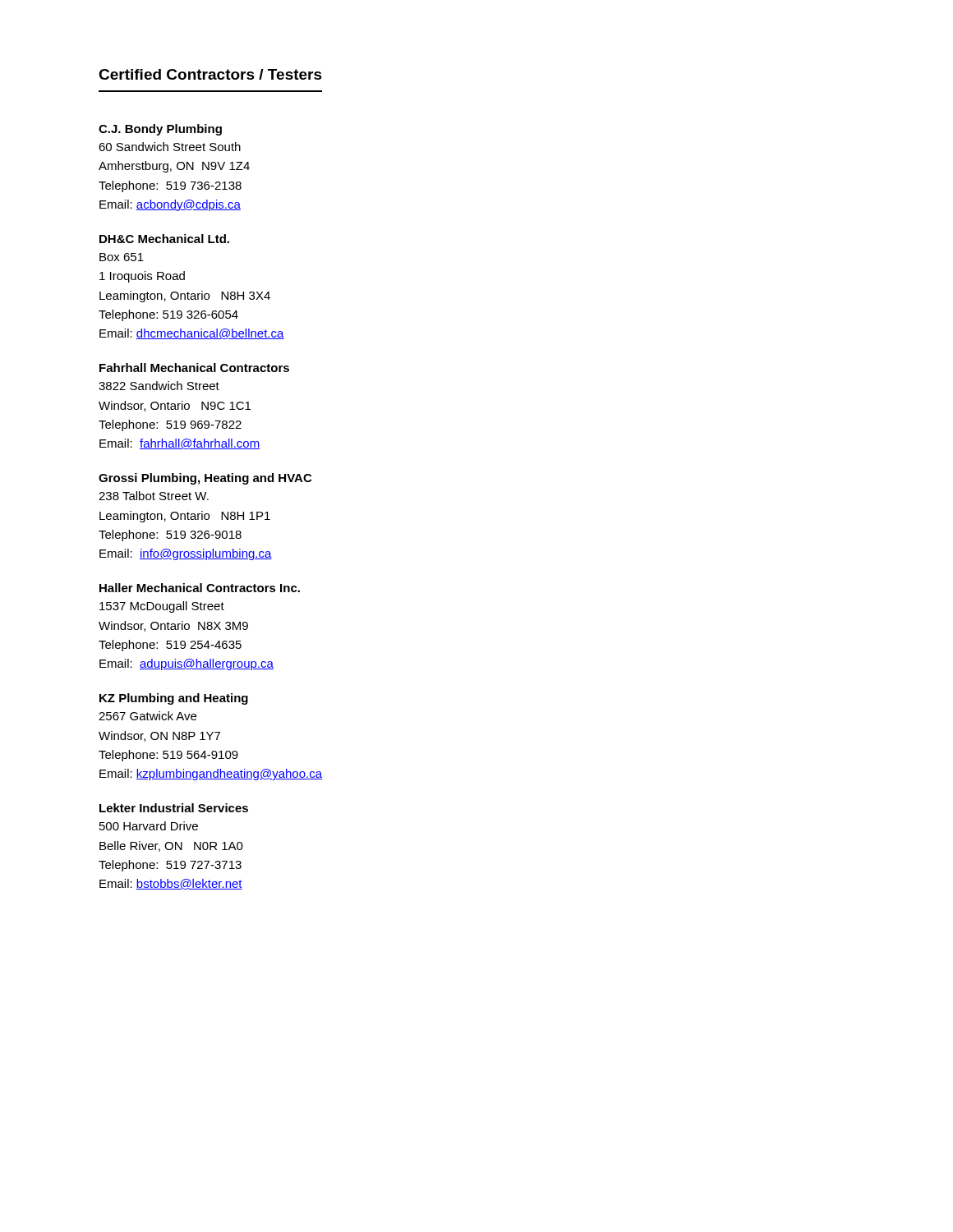Locate the region starting "Haller Mechanical Contractors Inc. 1537 McDougall Street"
Image resolution: width=953 pixels, height=1232 pixels.
[x=200, y=588]
